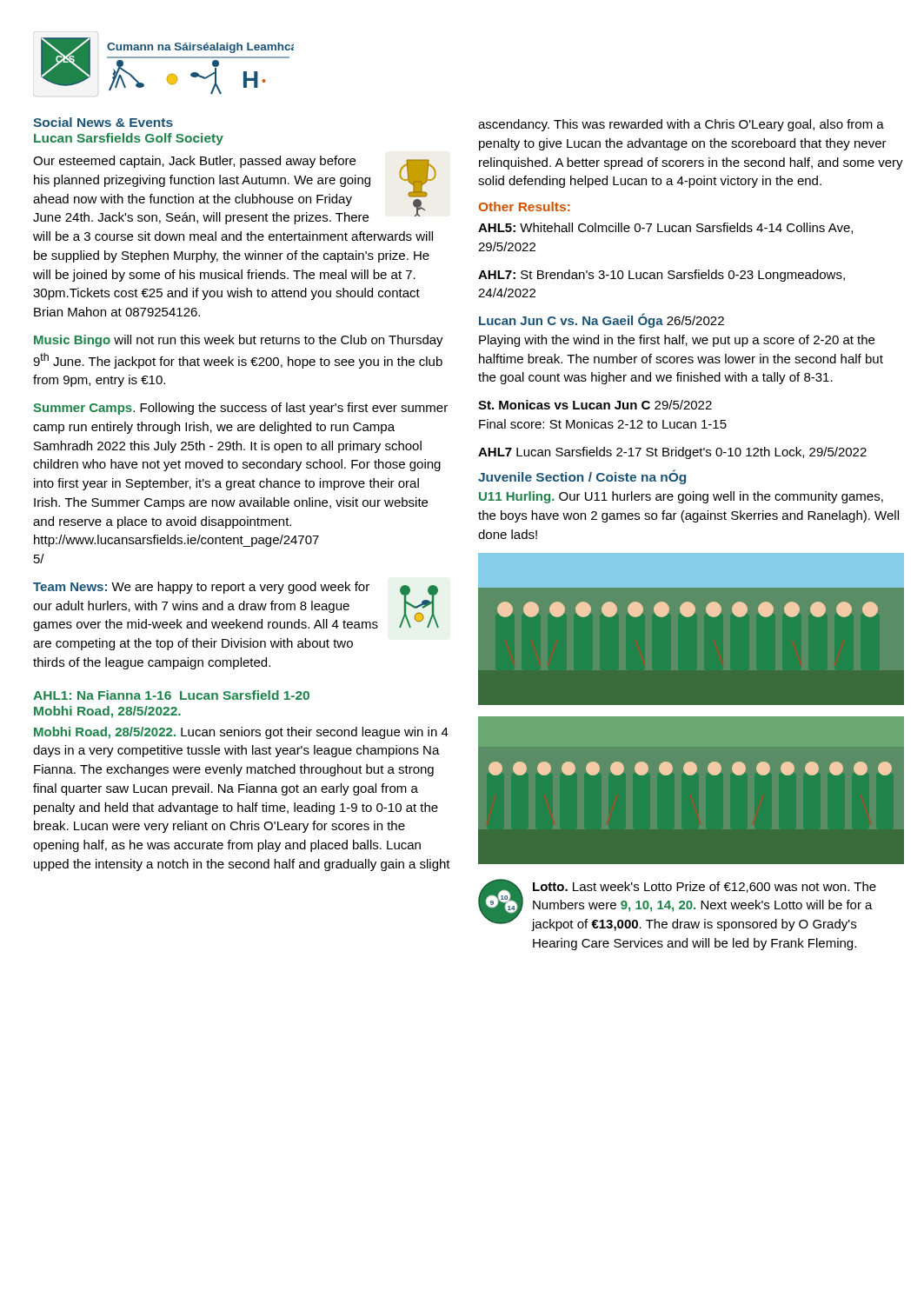Click on the text block containing "AHL5: Whitehall Colmcille 0-7"
This screenshot has height=1304, width=924.
tap(691, 237)
